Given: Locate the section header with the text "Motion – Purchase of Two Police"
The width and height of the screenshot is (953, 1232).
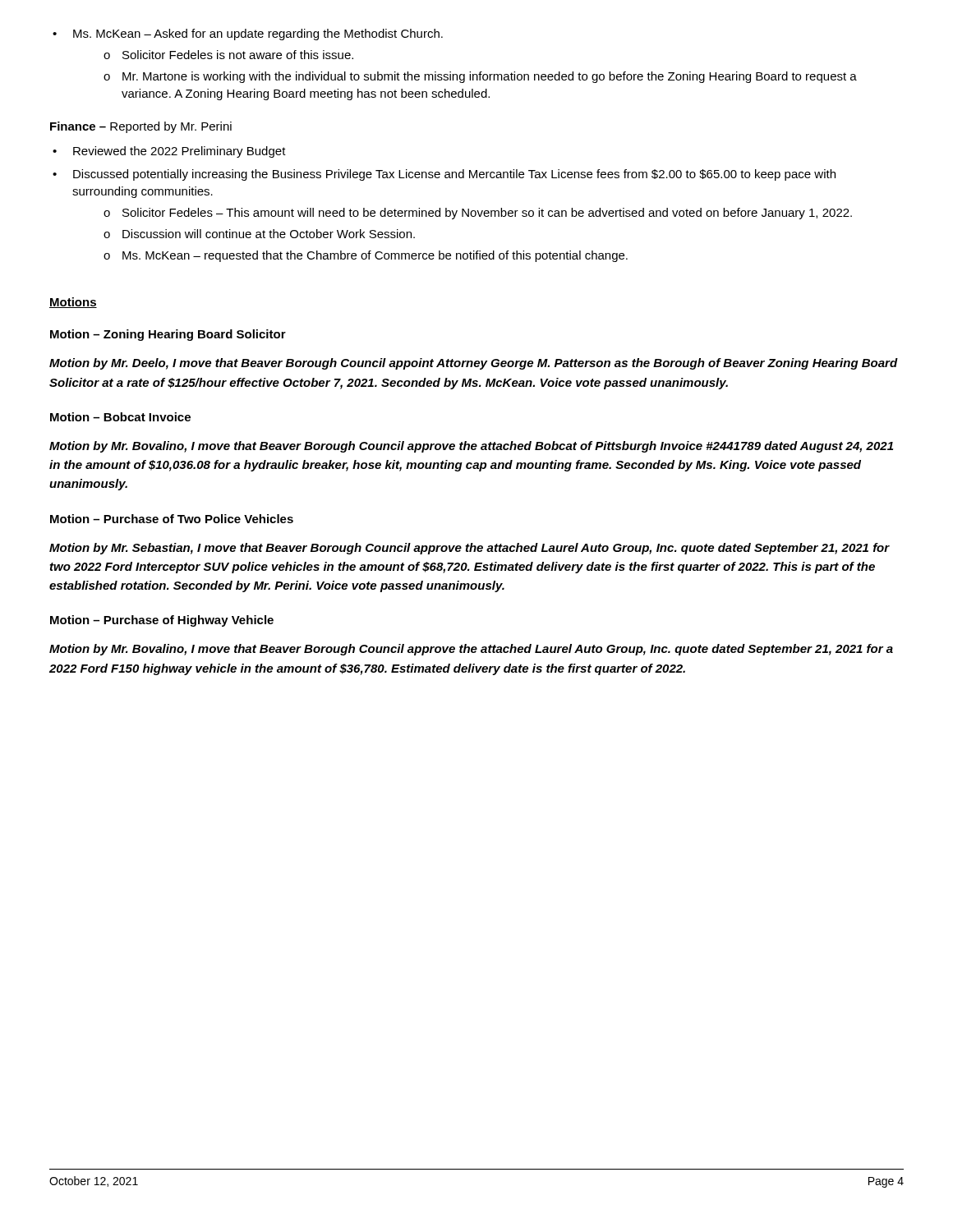Looking at the screenshot, I should point(172,519).
